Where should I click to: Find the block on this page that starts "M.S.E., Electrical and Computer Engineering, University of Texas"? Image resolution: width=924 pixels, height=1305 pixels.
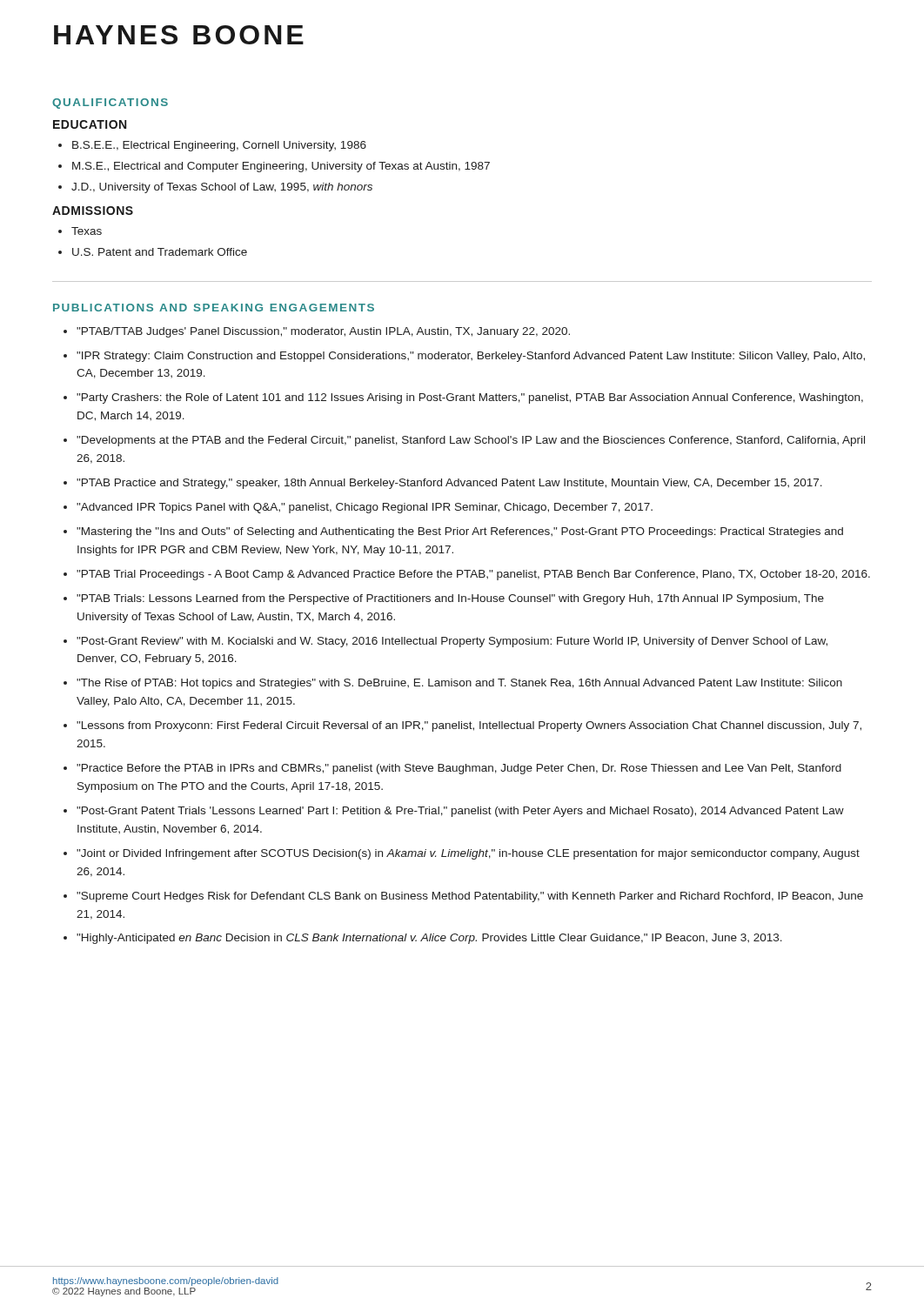pos(281,166)
